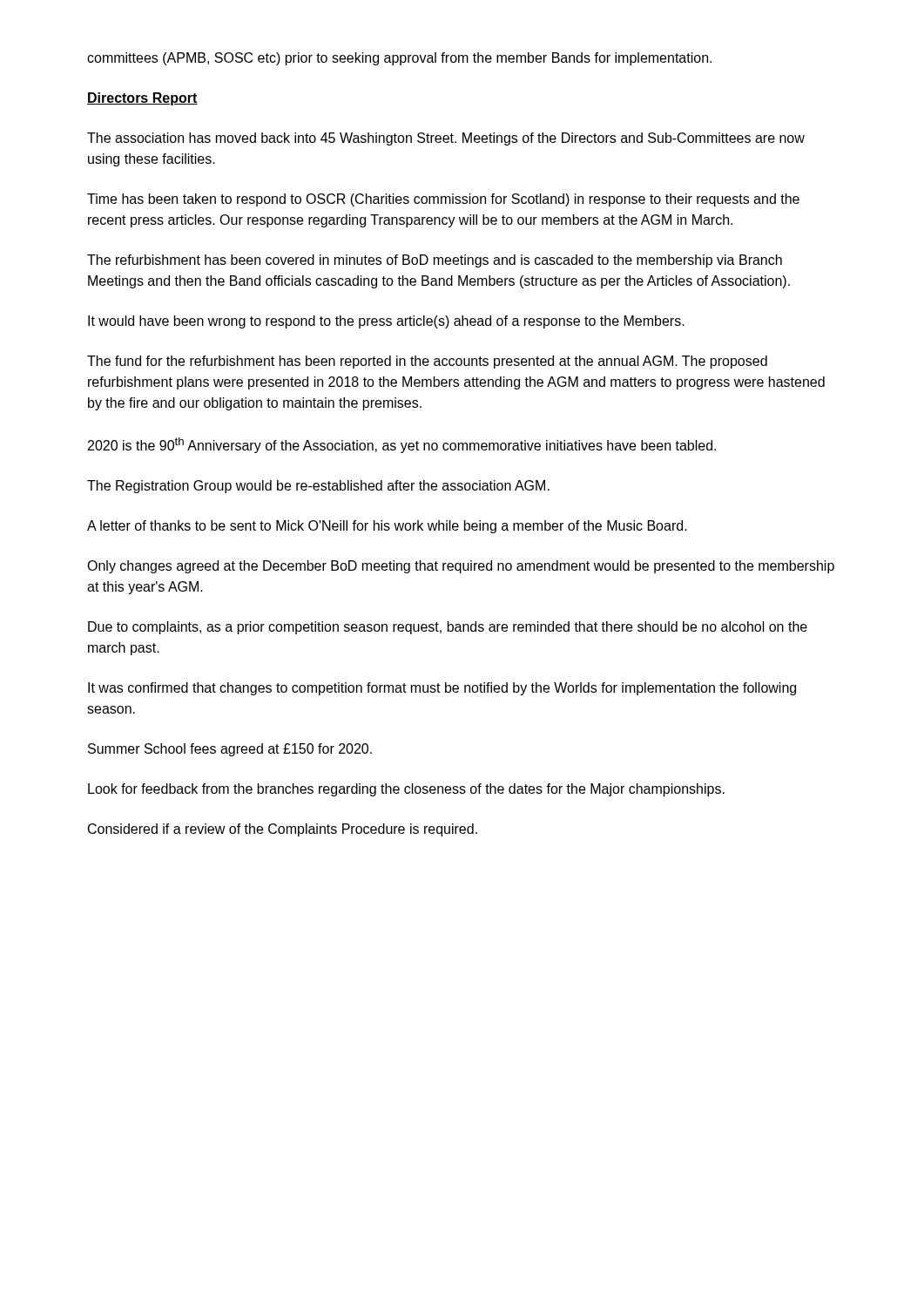This screenshot has height=1307, width=924.
Task: Point to the block beginning "Considered if a review"
Action: point(283,829)
